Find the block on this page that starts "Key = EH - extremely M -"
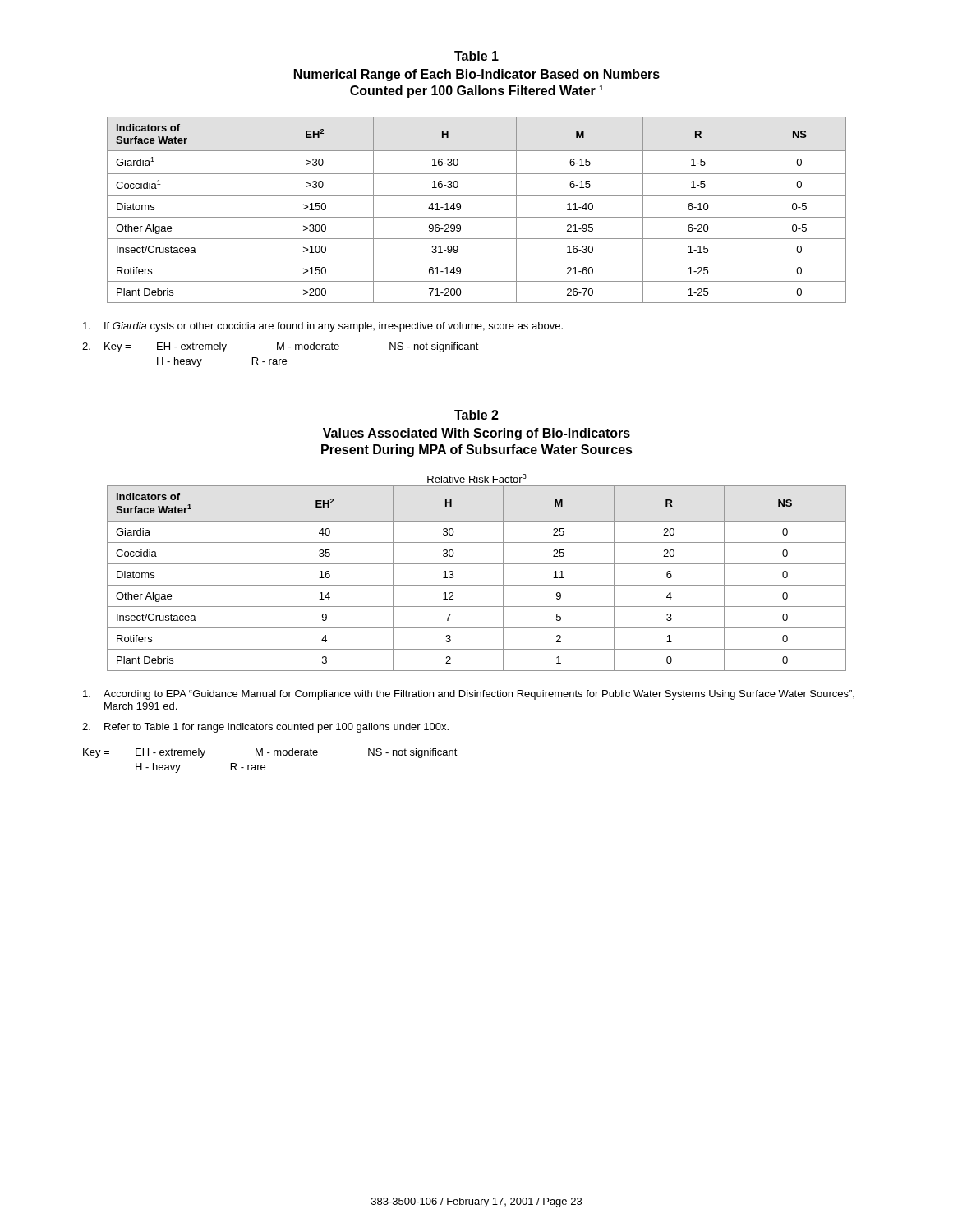Viewport: 953px width, 1232px height. (270, 759)
